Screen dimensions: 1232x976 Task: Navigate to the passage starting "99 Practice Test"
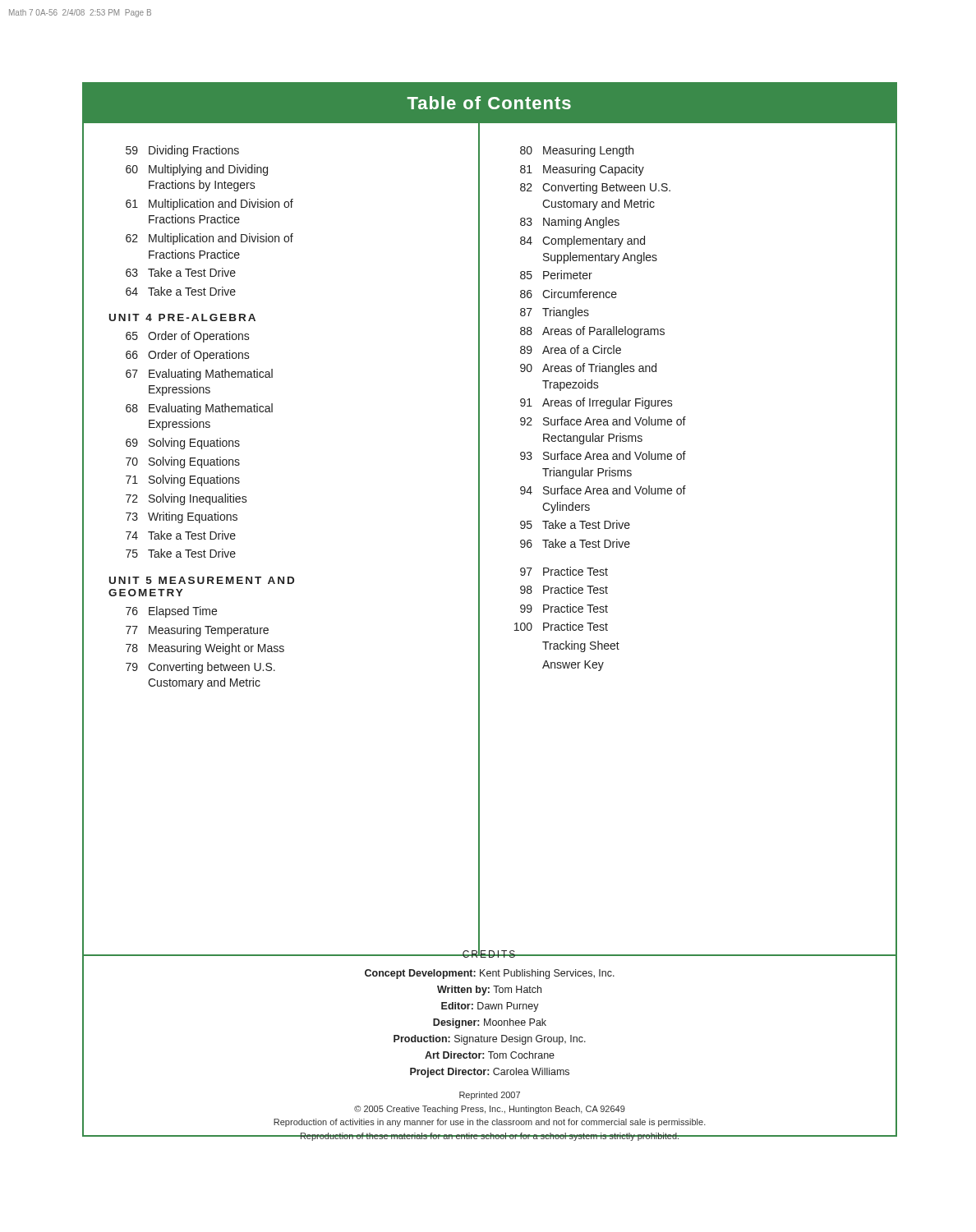(564, 608)
